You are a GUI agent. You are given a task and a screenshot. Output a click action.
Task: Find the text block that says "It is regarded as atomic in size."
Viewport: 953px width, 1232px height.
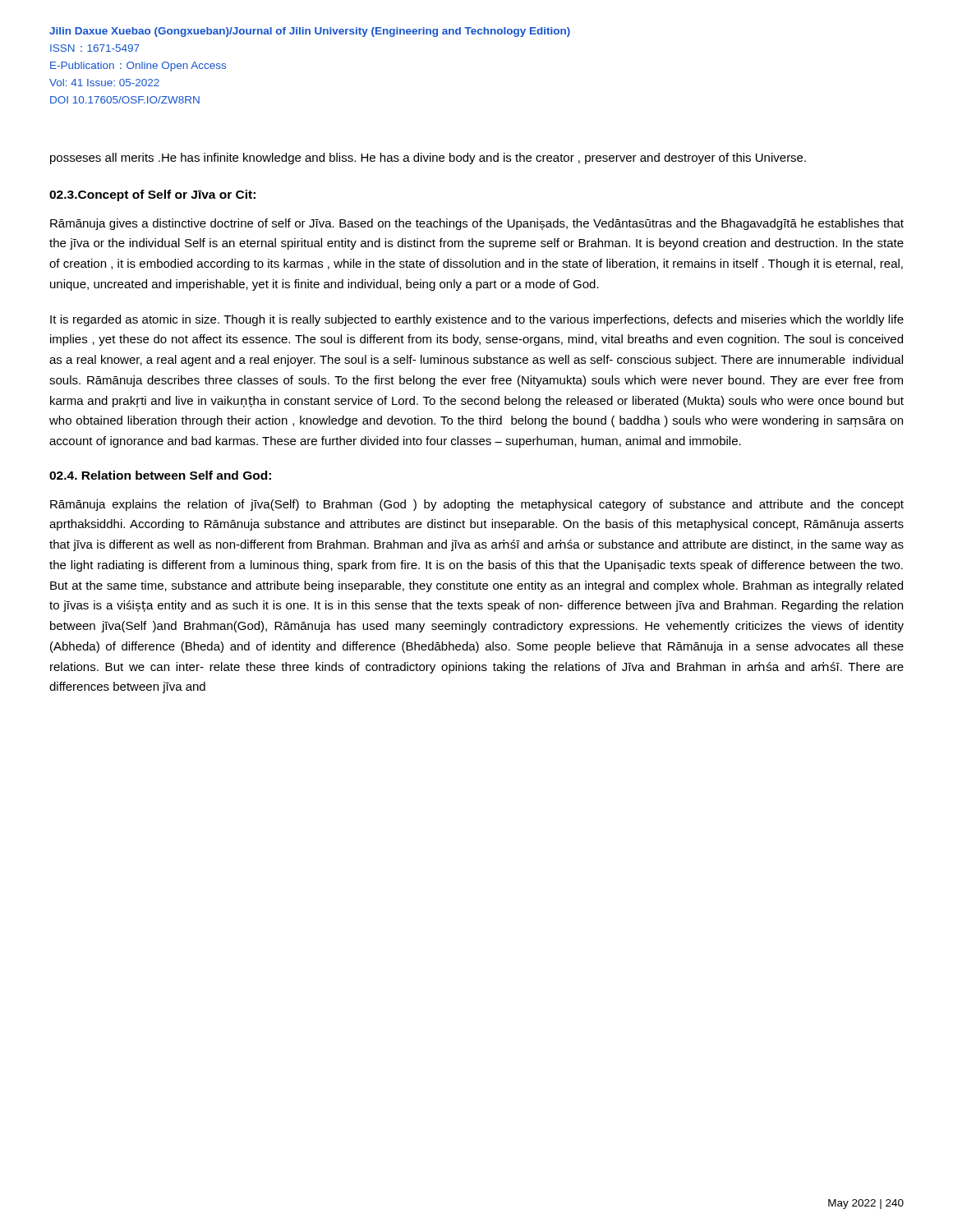[x=476, y=380]
